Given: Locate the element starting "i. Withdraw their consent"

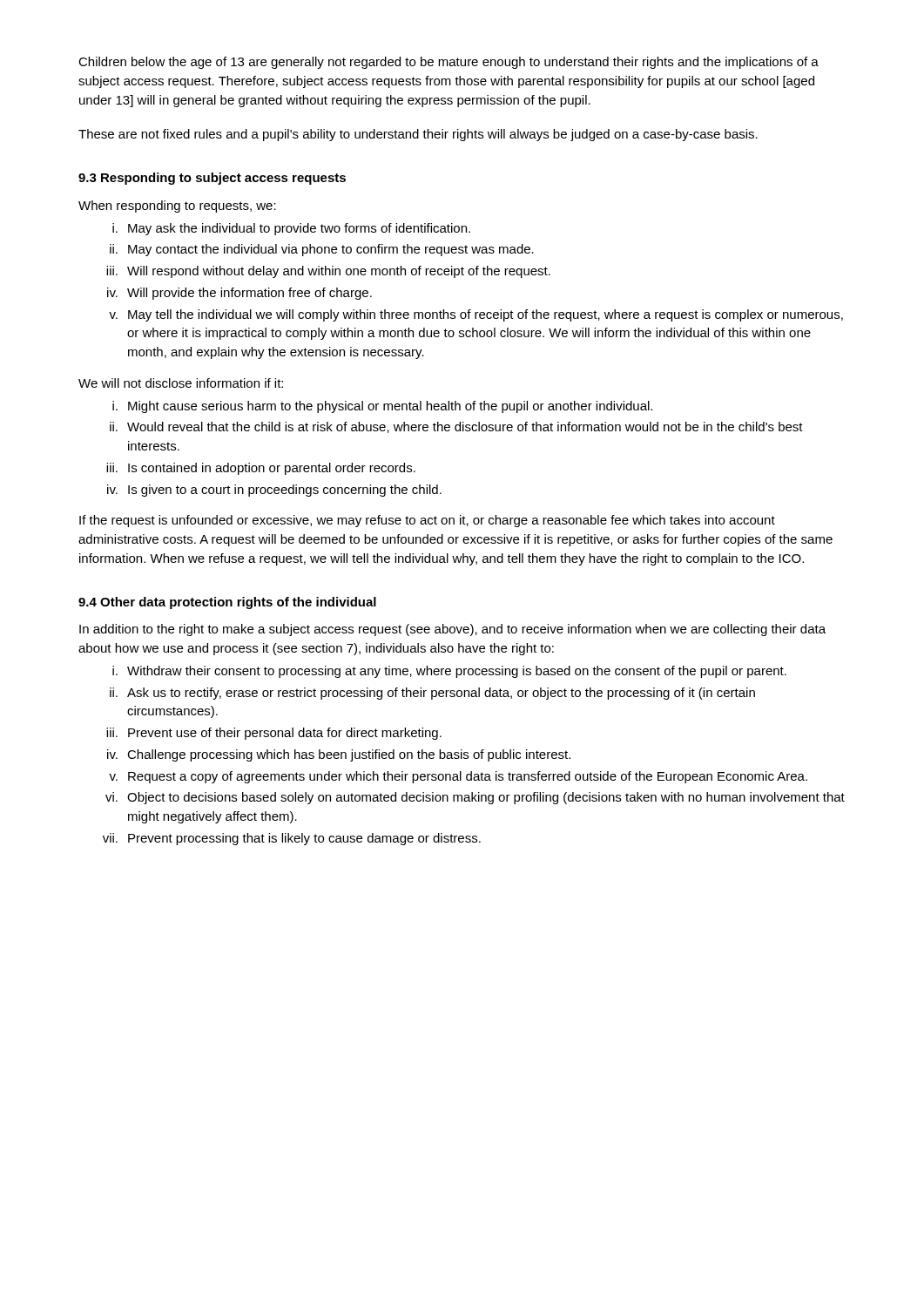Looking at the screenshot, I should (462, 671).
